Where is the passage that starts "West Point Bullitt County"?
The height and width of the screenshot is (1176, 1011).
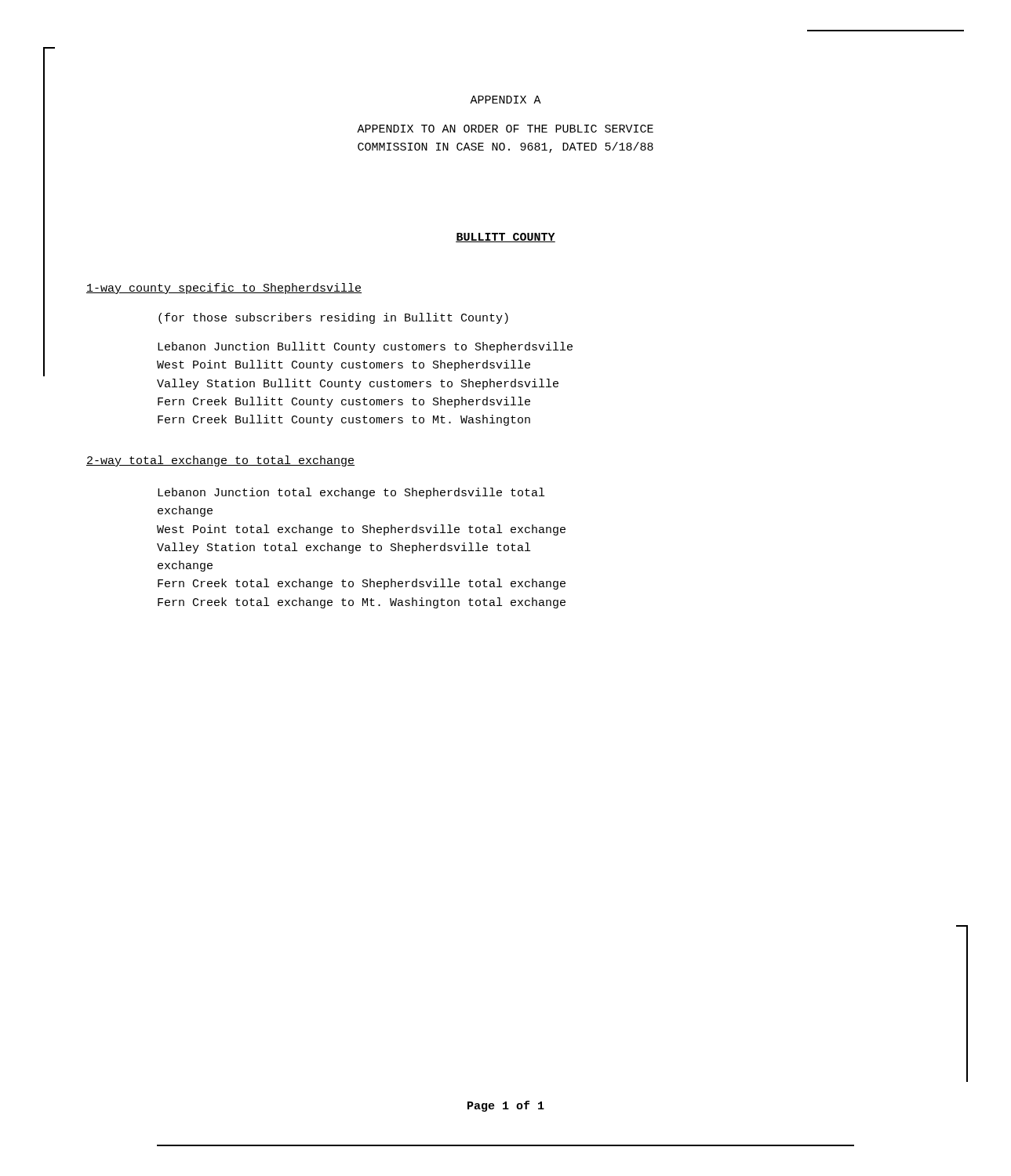coord(344,366)
